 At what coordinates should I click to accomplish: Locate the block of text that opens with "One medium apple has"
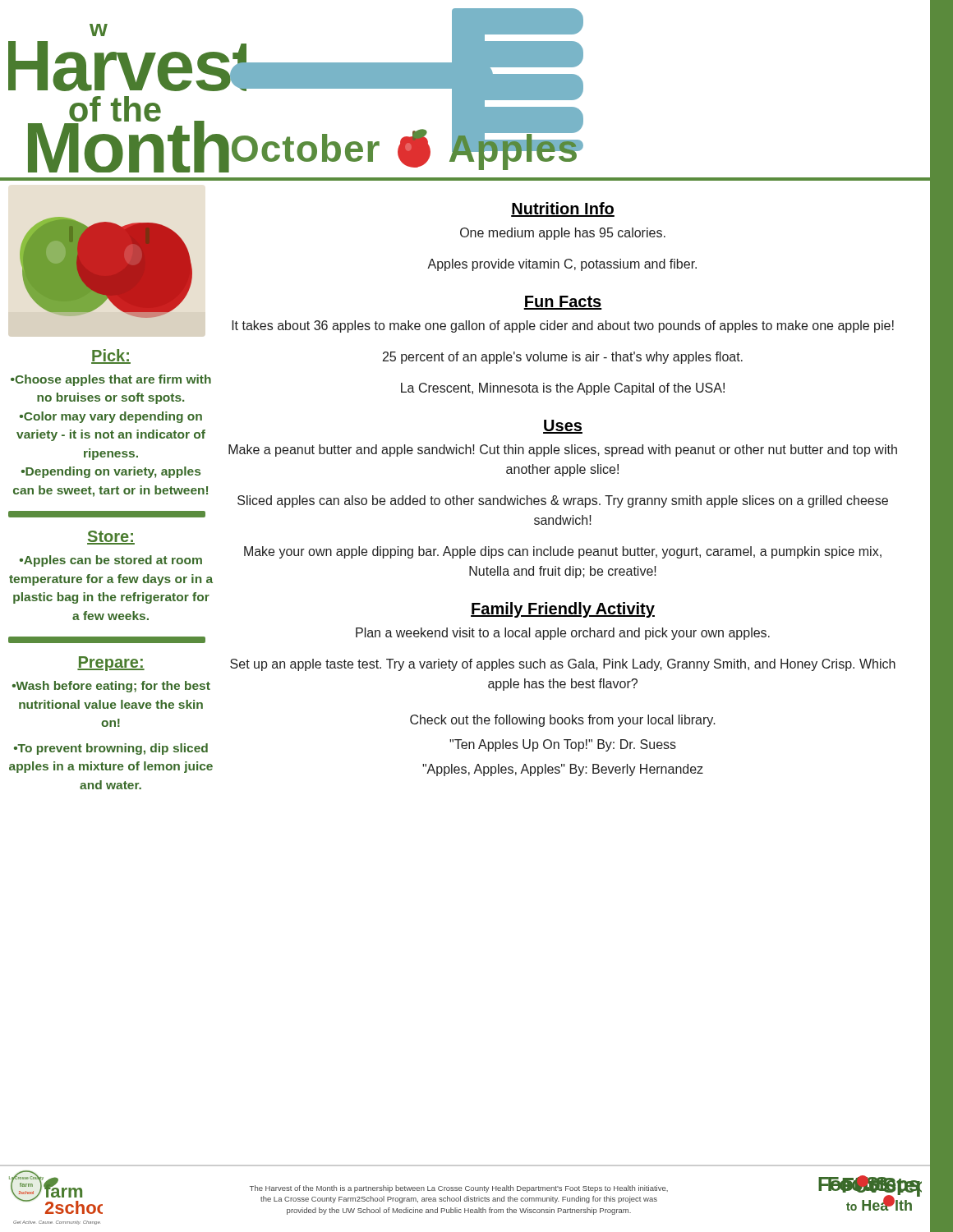click(563, 233)
